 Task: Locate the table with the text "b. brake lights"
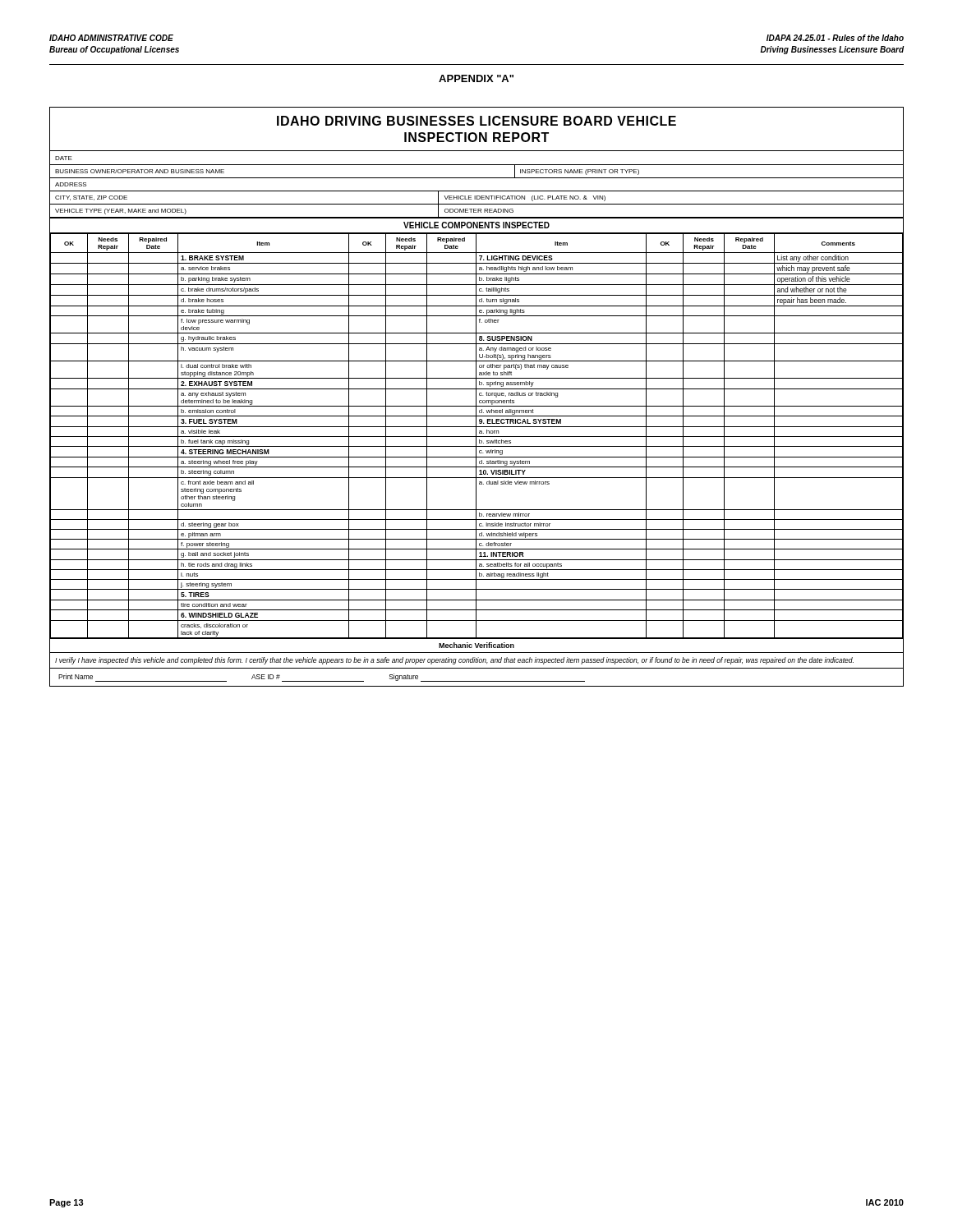click(x=476, y=397)
